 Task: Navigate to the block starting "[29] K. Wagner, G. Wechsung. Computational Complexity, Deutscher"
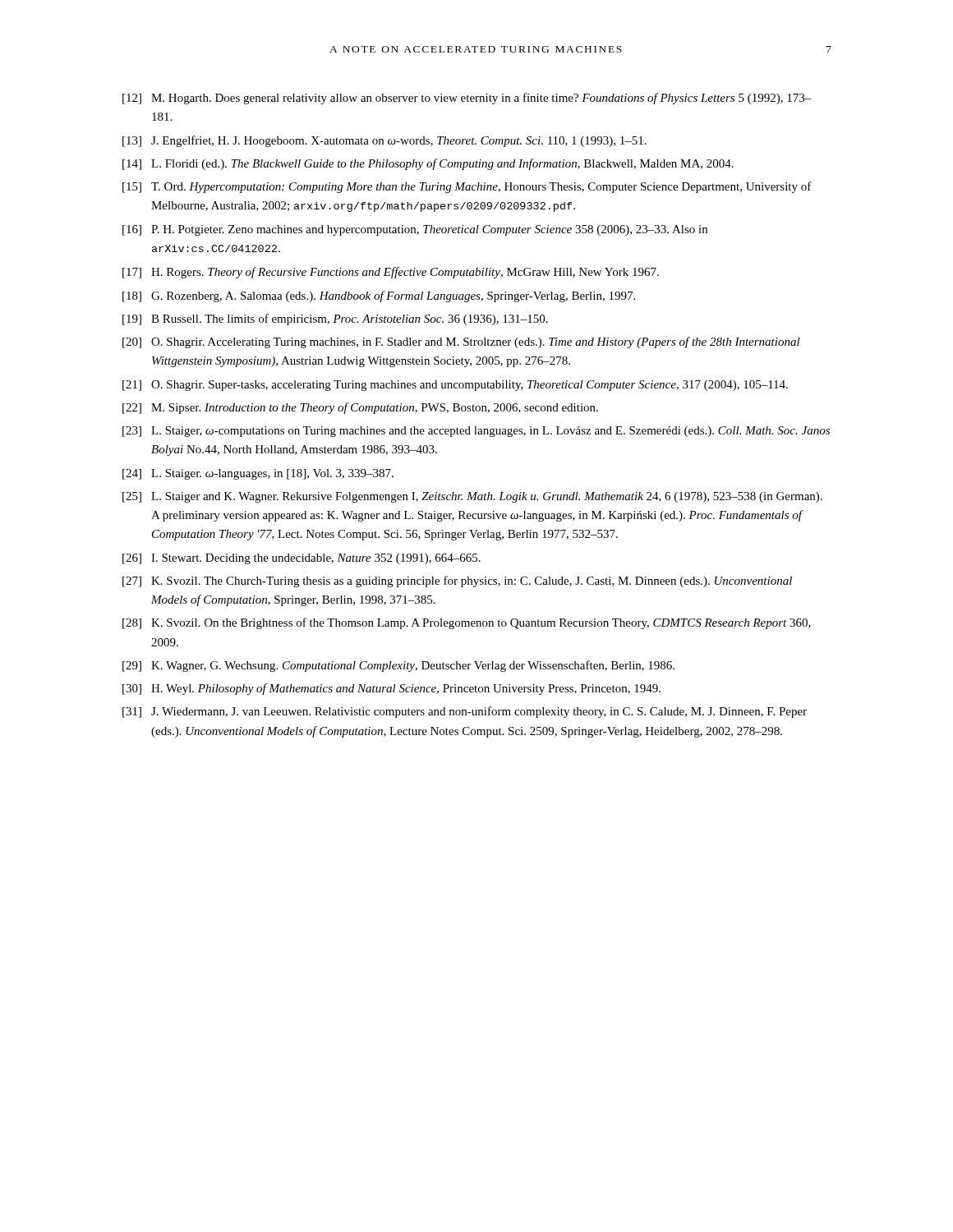(476, 666)
